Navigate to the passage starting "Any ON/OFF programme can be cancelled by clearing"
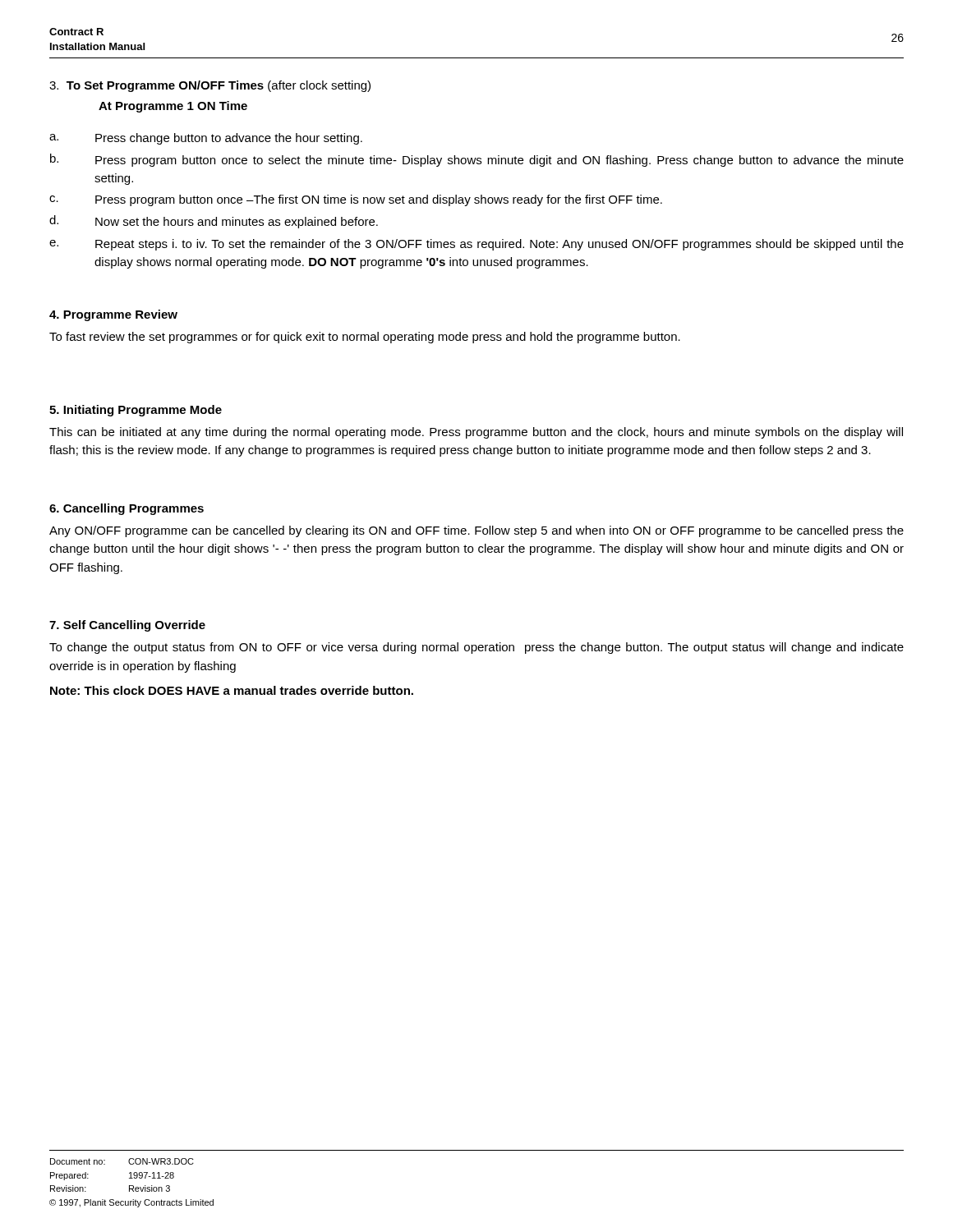The height and width of the screenshot is (1232, 953). click(x=476, y=548)
